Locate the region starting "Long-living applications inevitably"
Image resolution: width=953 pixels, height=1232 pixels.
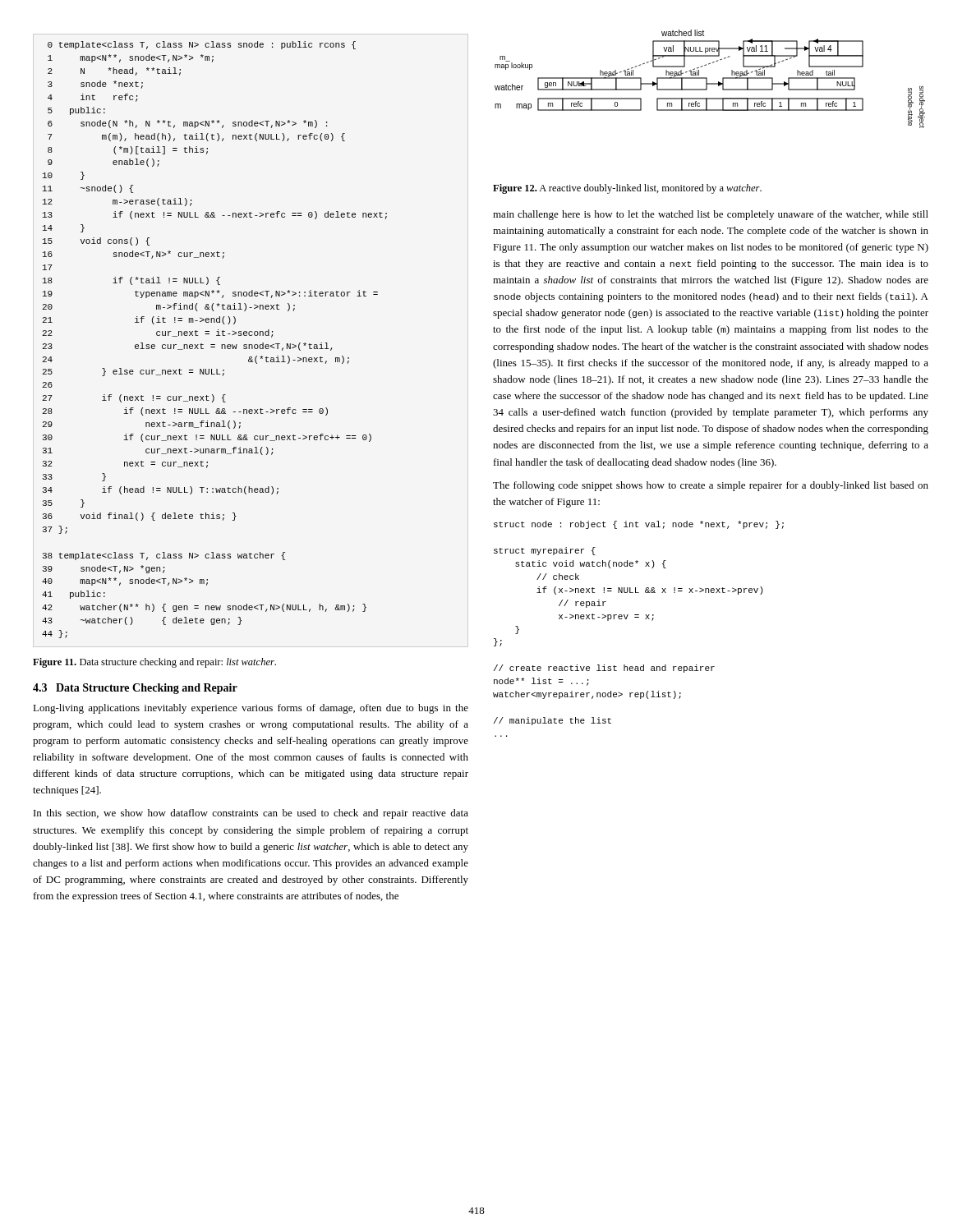251,749
